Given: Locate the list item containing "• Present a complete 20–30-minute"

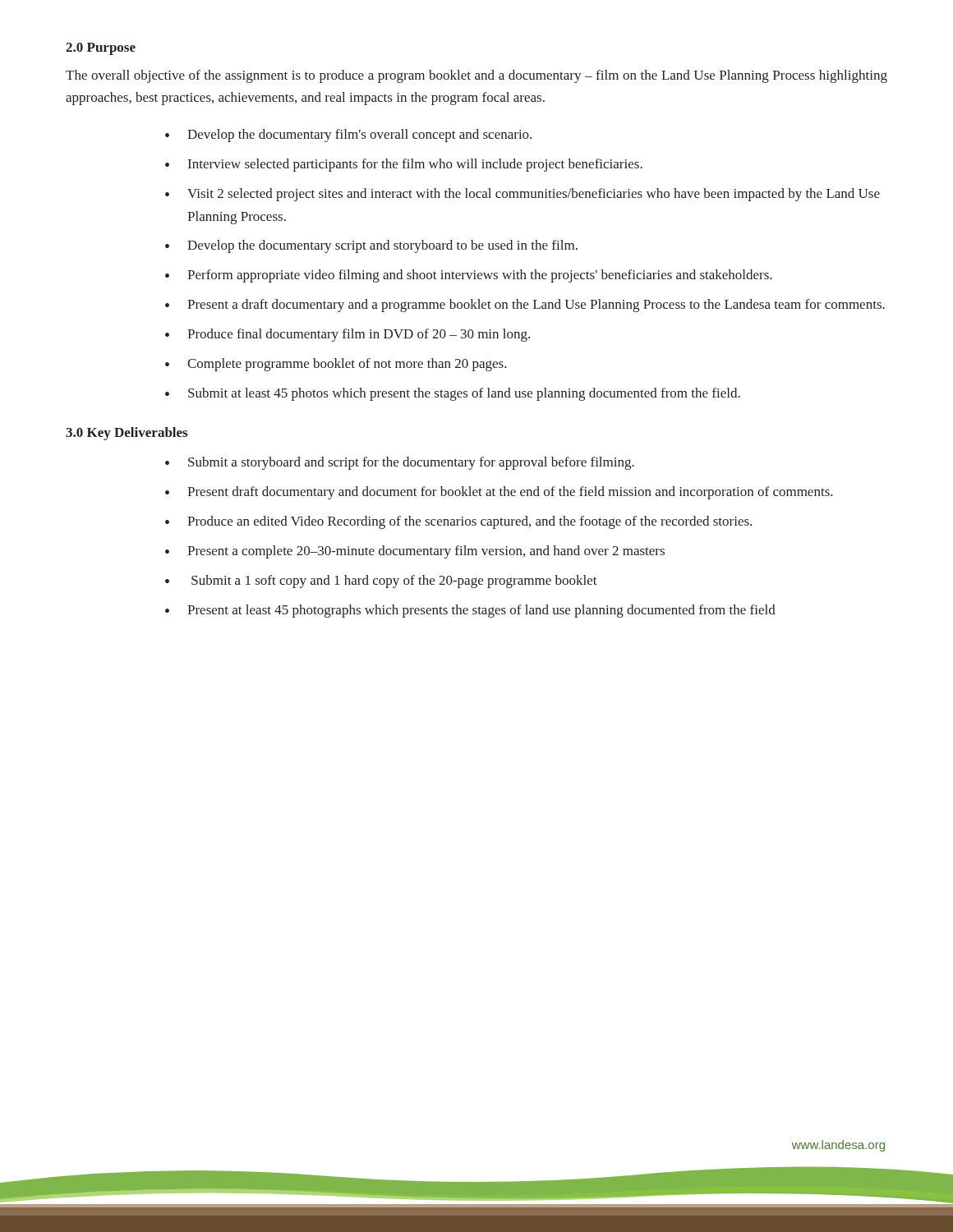Looking at the screenshot, I should tap(526, 551).
